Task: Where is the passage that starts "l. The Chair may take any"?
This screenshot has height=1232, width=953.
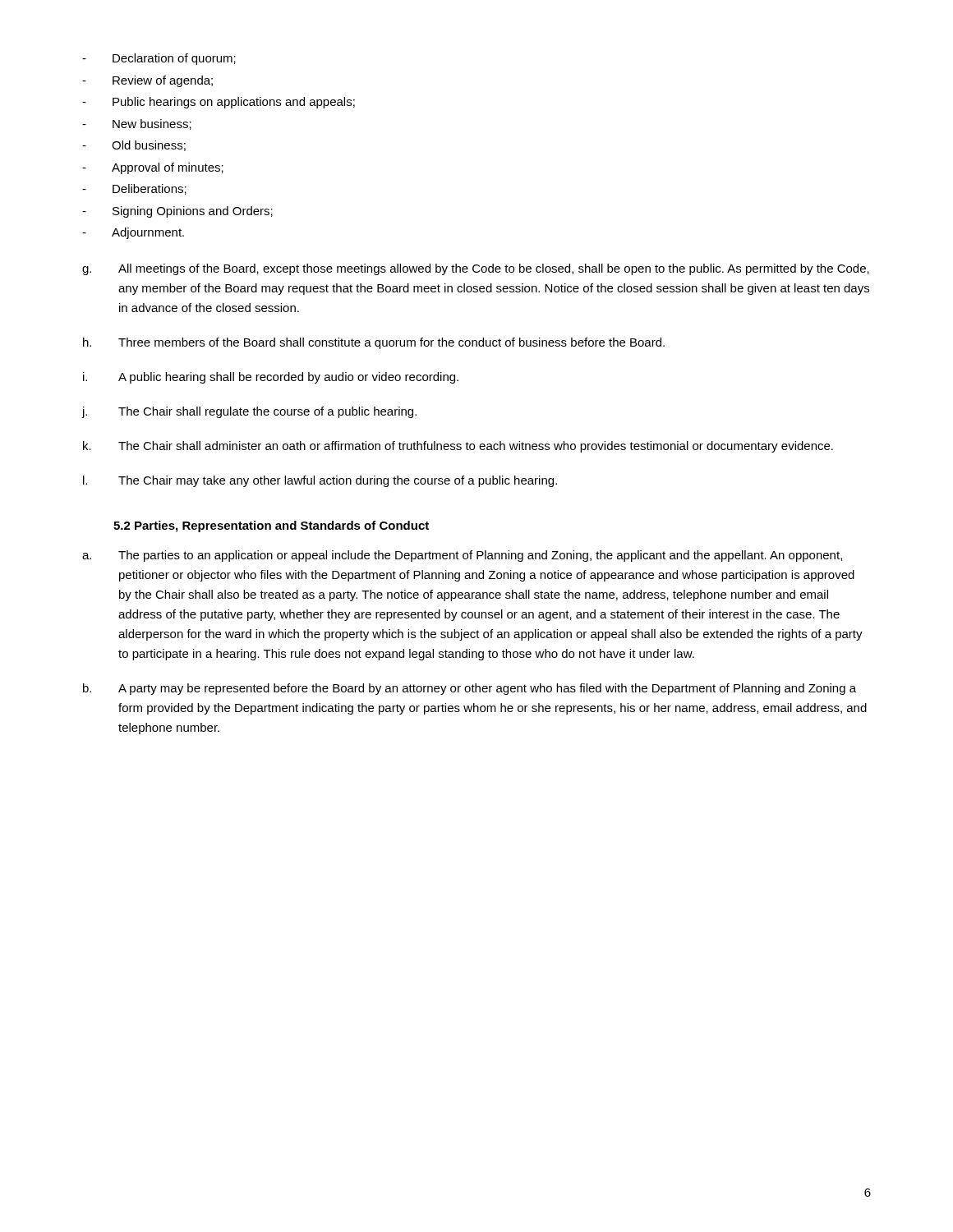Action: pos(320,480)
